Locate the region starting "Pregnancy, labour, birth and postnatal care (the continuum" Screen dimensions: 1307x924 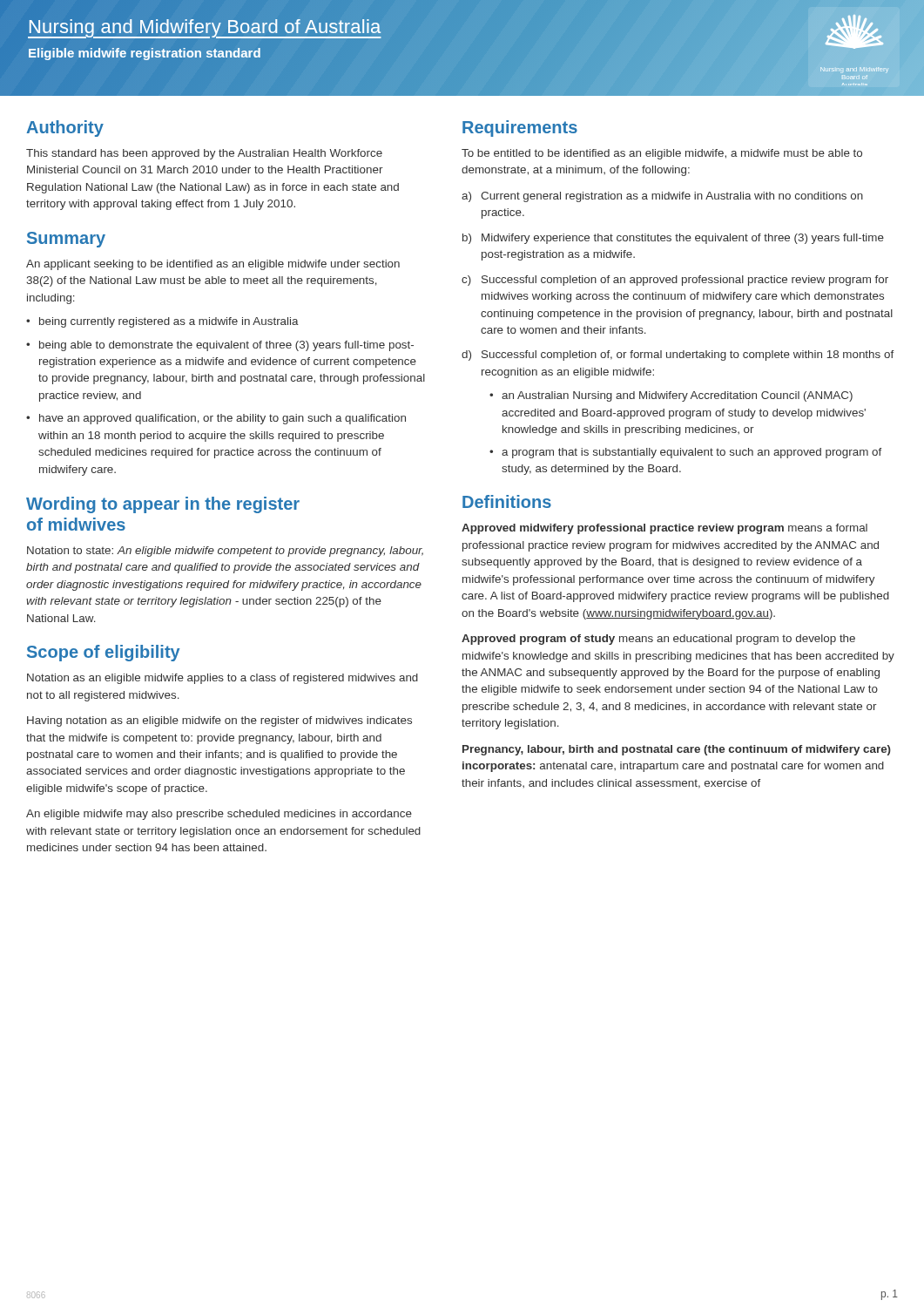[x=679, y=766]
